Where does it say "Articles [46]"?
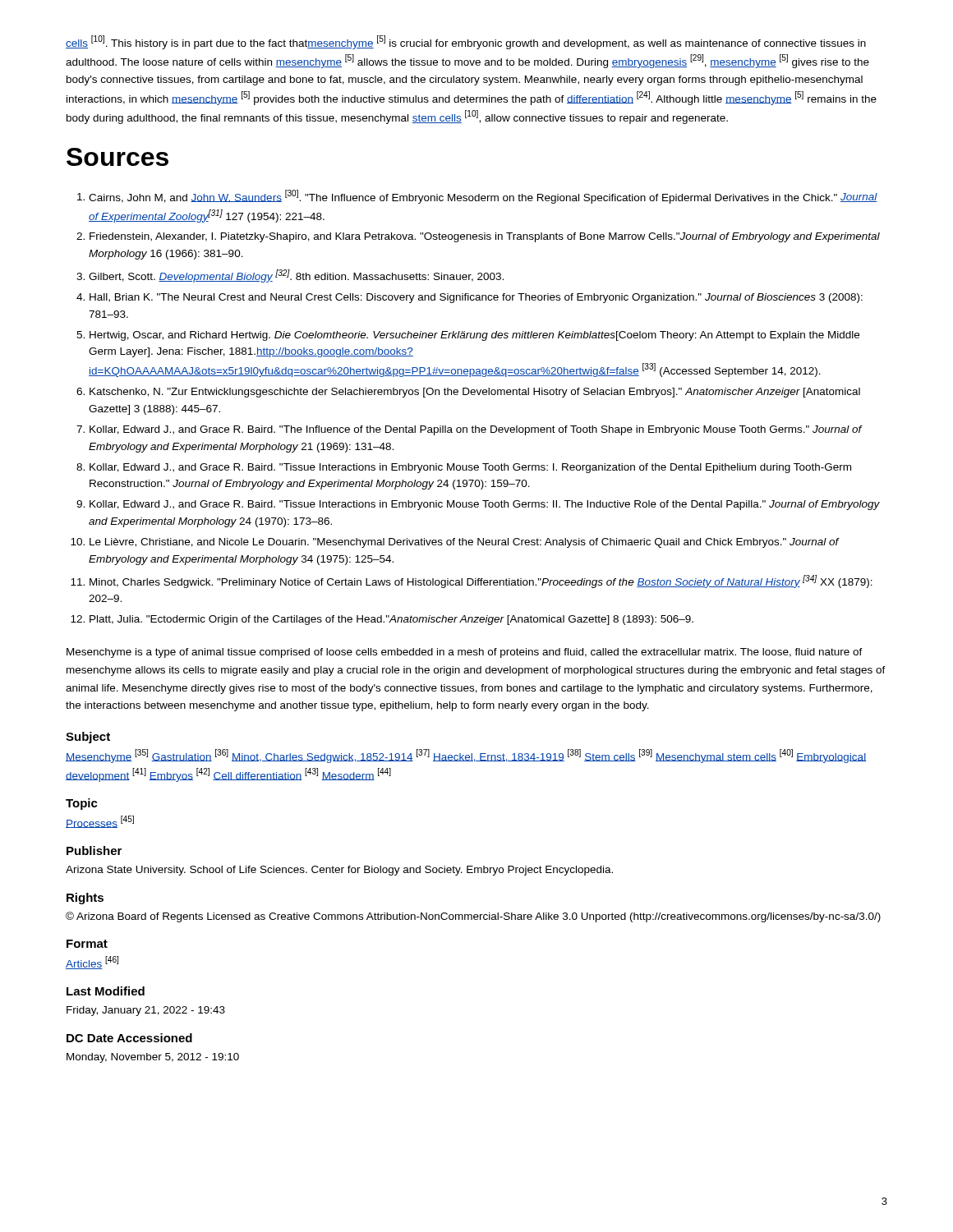The width and height of the screenshot is (953, 1232). [x=92, y=962]
